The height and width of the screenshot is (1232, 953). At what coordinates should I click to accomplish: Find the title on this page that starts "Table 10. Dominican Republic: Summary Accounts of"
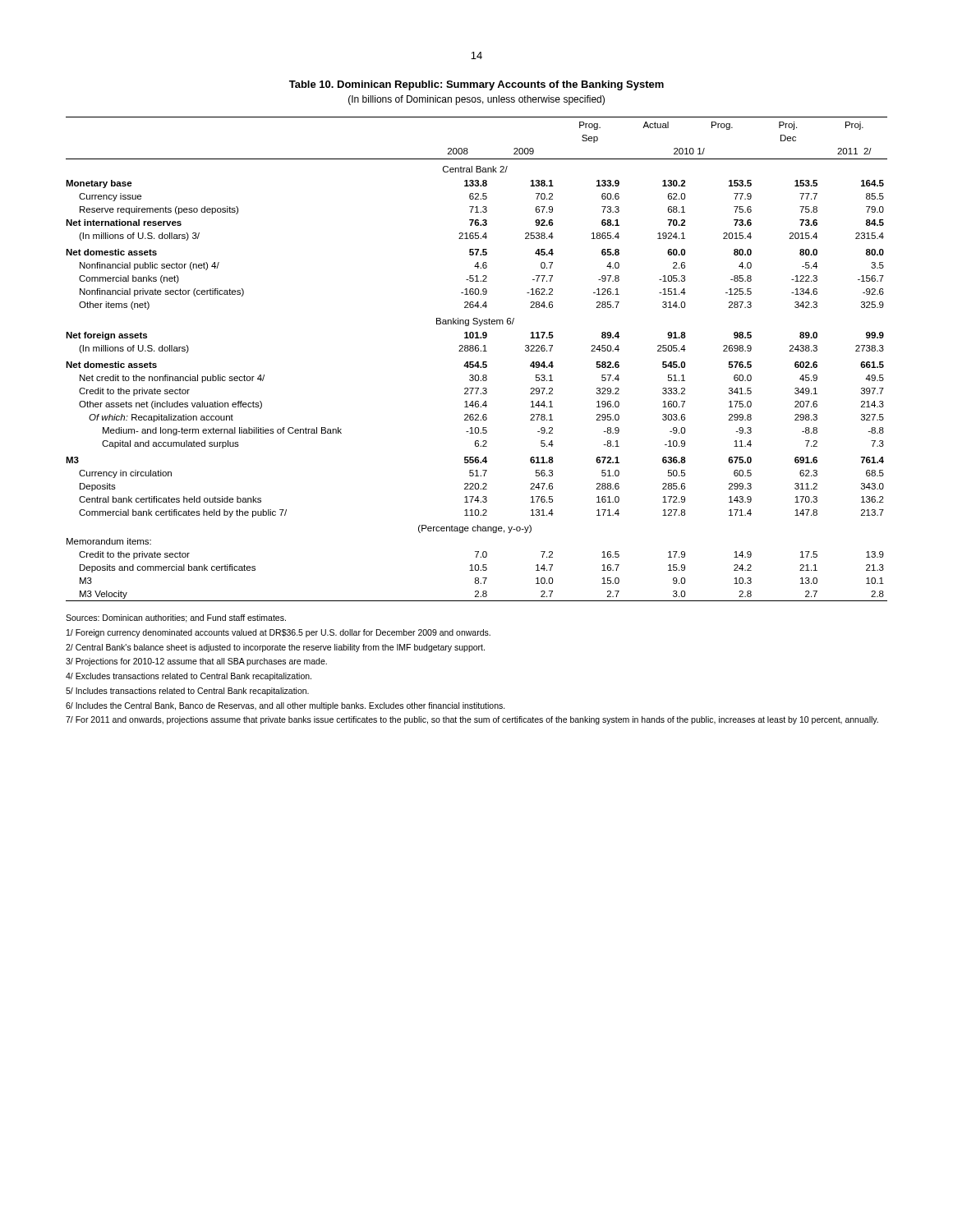[476, 84]
